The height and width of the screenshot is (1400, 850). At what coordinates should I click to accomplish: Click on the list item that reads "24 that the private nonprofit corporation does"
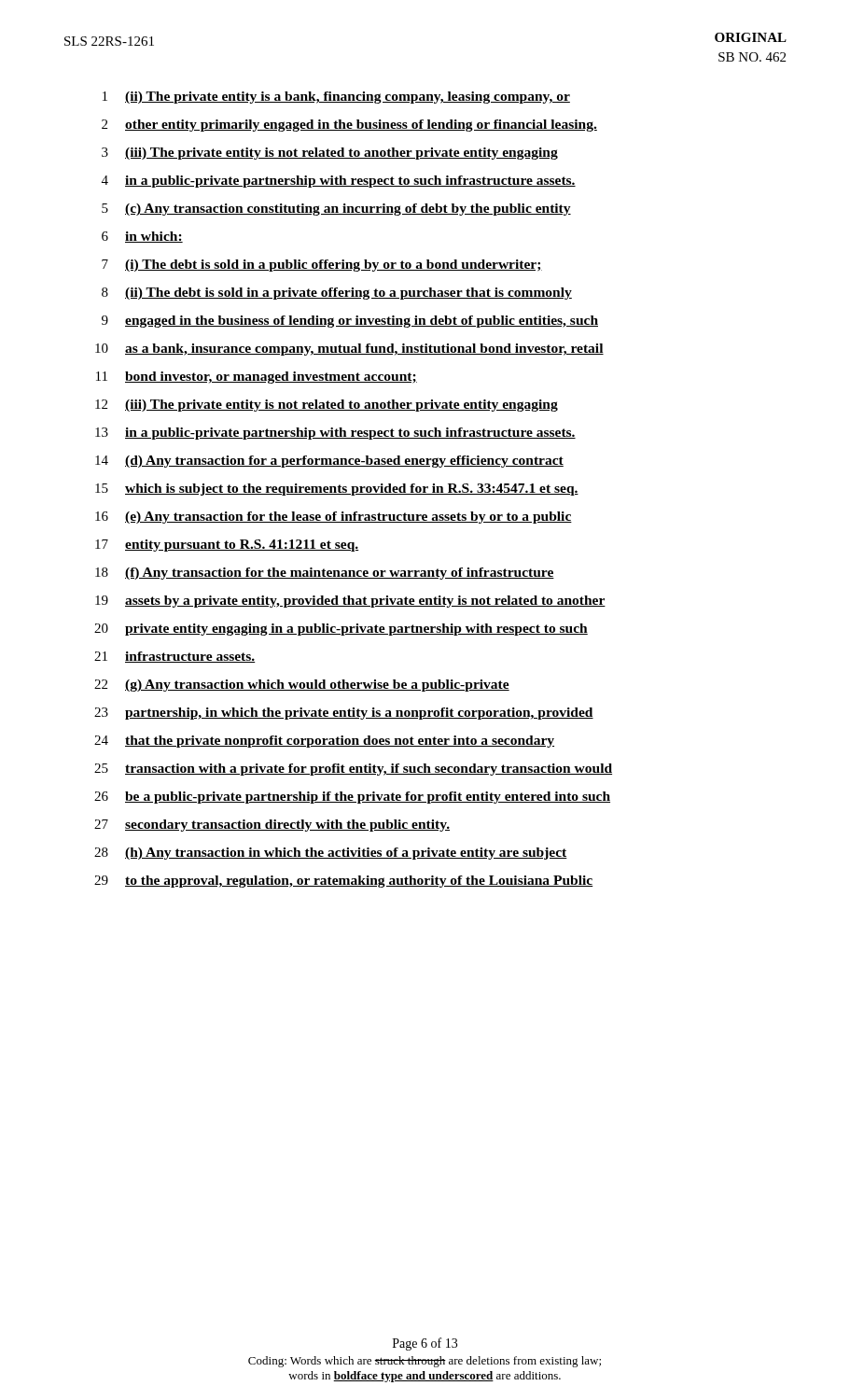(425, 740)
